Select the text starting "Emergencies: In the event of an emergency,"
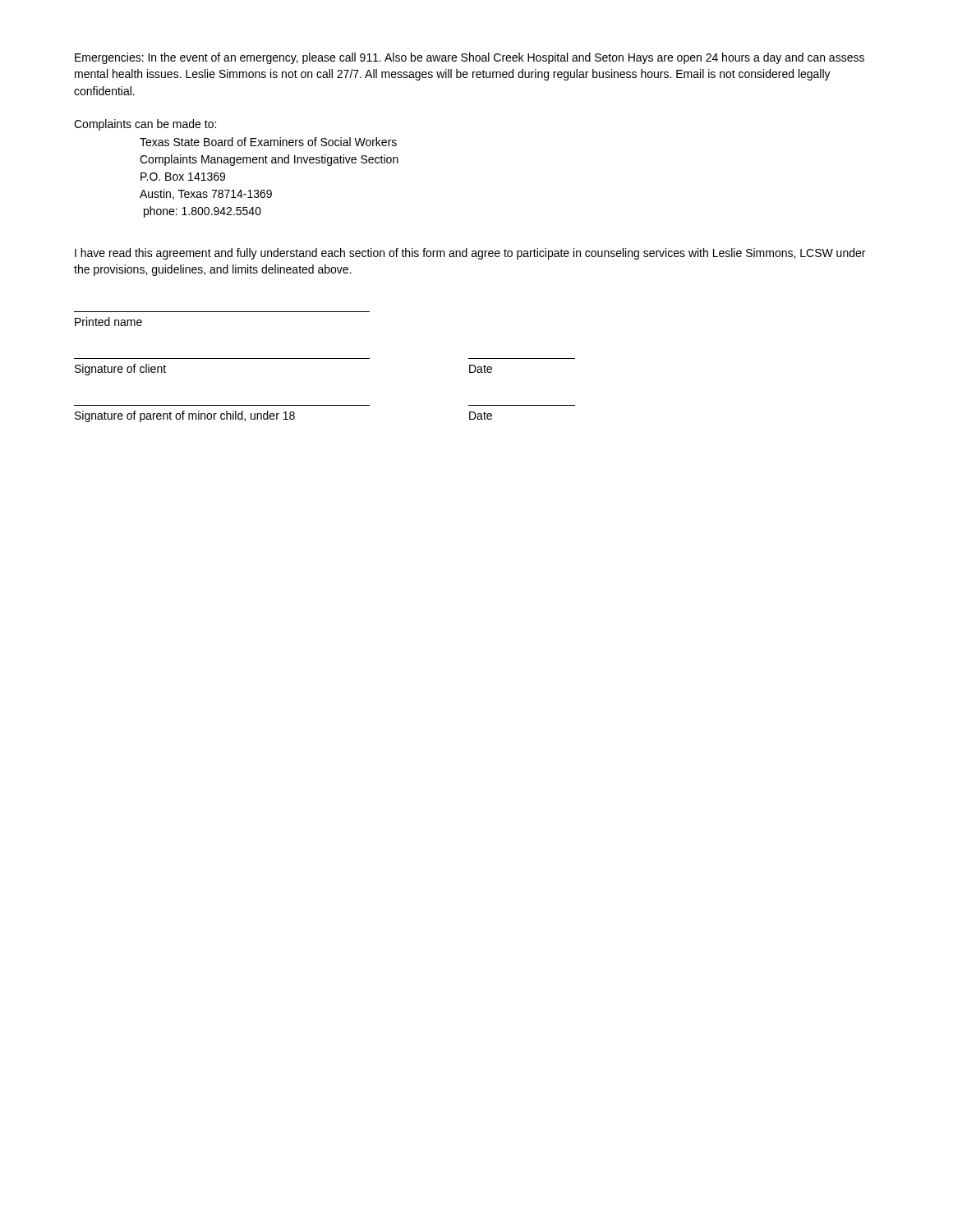 pos(469,74)
